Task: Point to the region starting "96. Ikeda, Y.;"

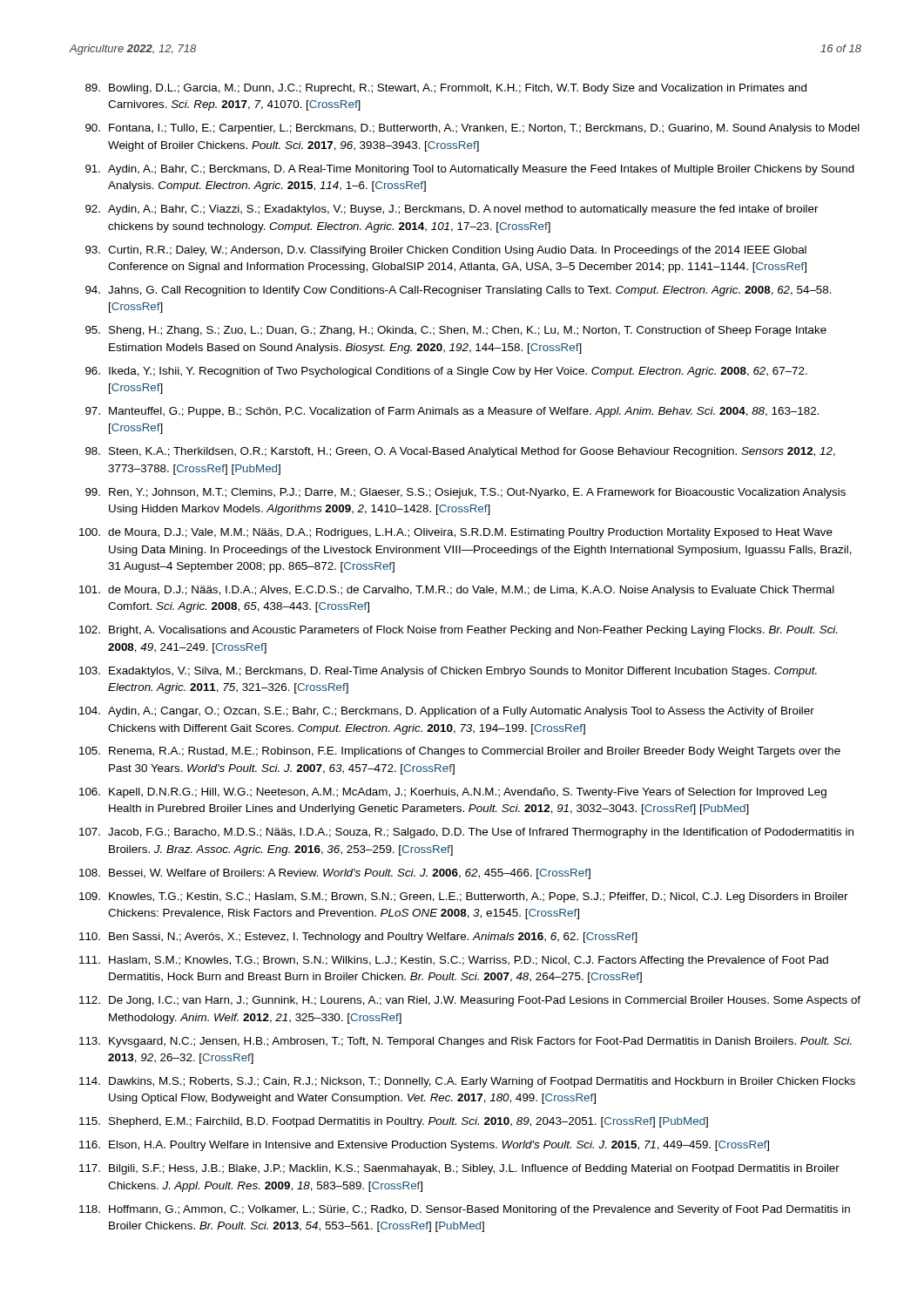Action: [465, 379]
